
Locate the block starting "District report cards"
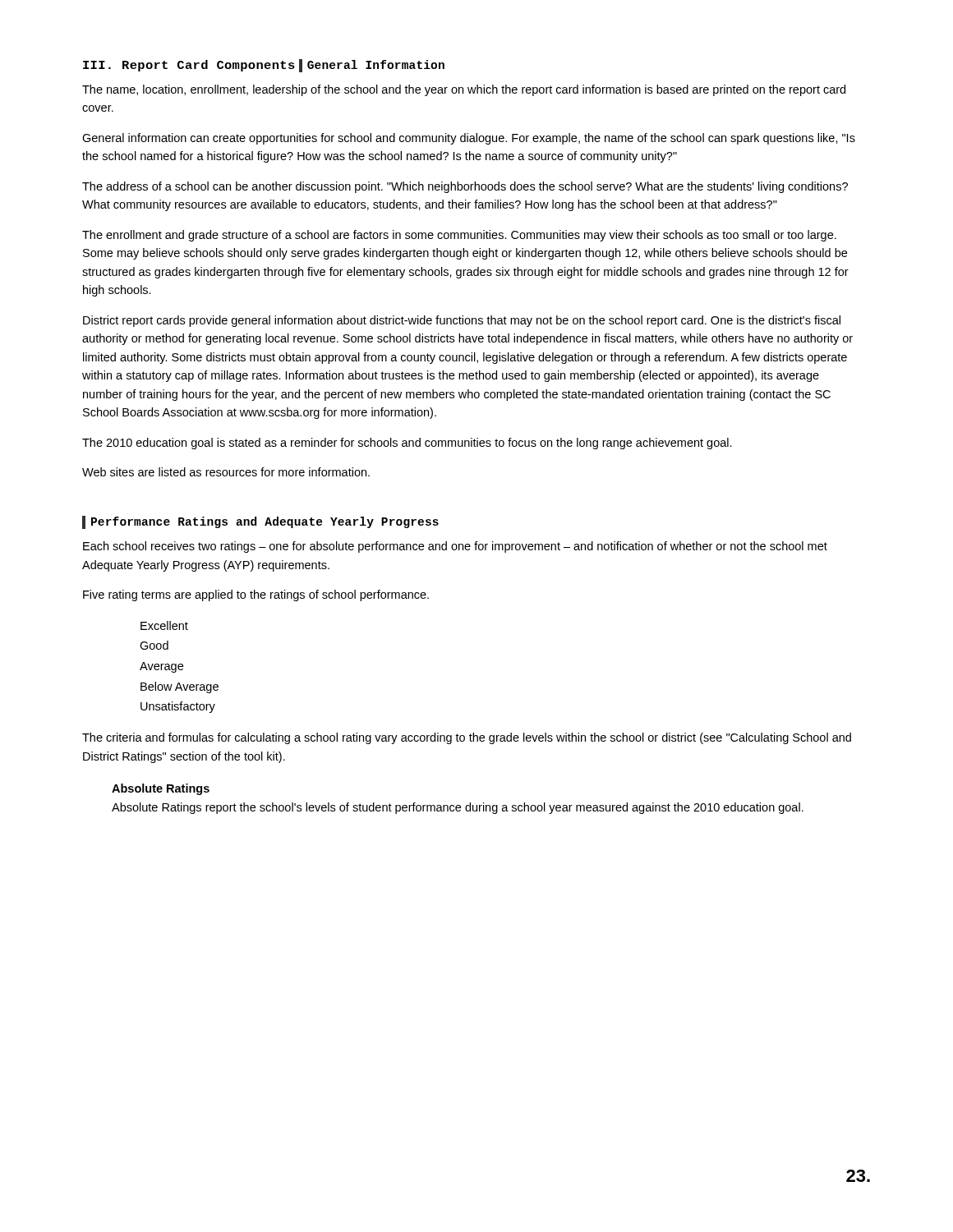point(468,366)
